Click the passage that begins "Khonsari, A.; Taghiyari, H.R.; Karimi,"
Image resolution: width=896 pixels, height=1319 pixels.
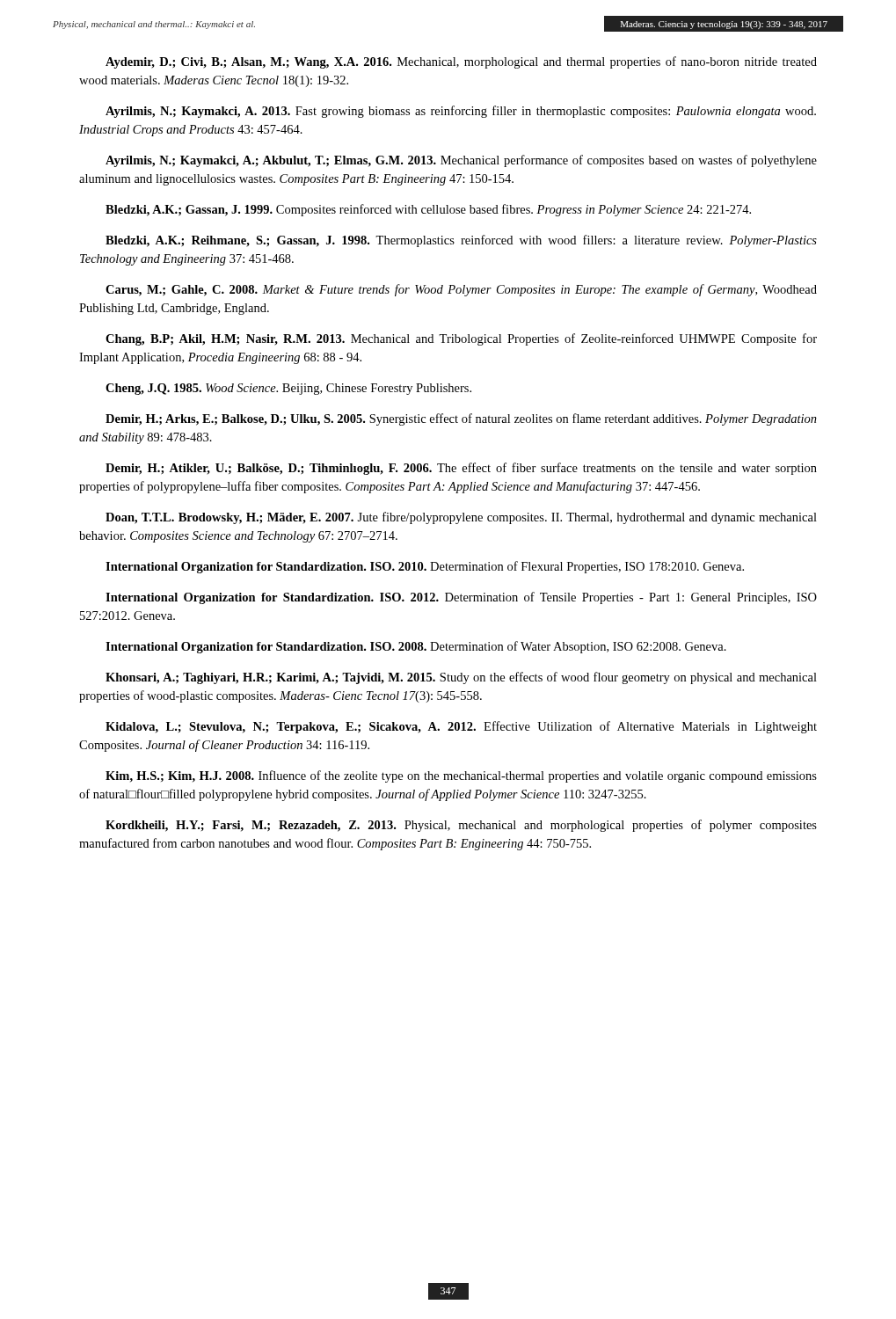448,687
